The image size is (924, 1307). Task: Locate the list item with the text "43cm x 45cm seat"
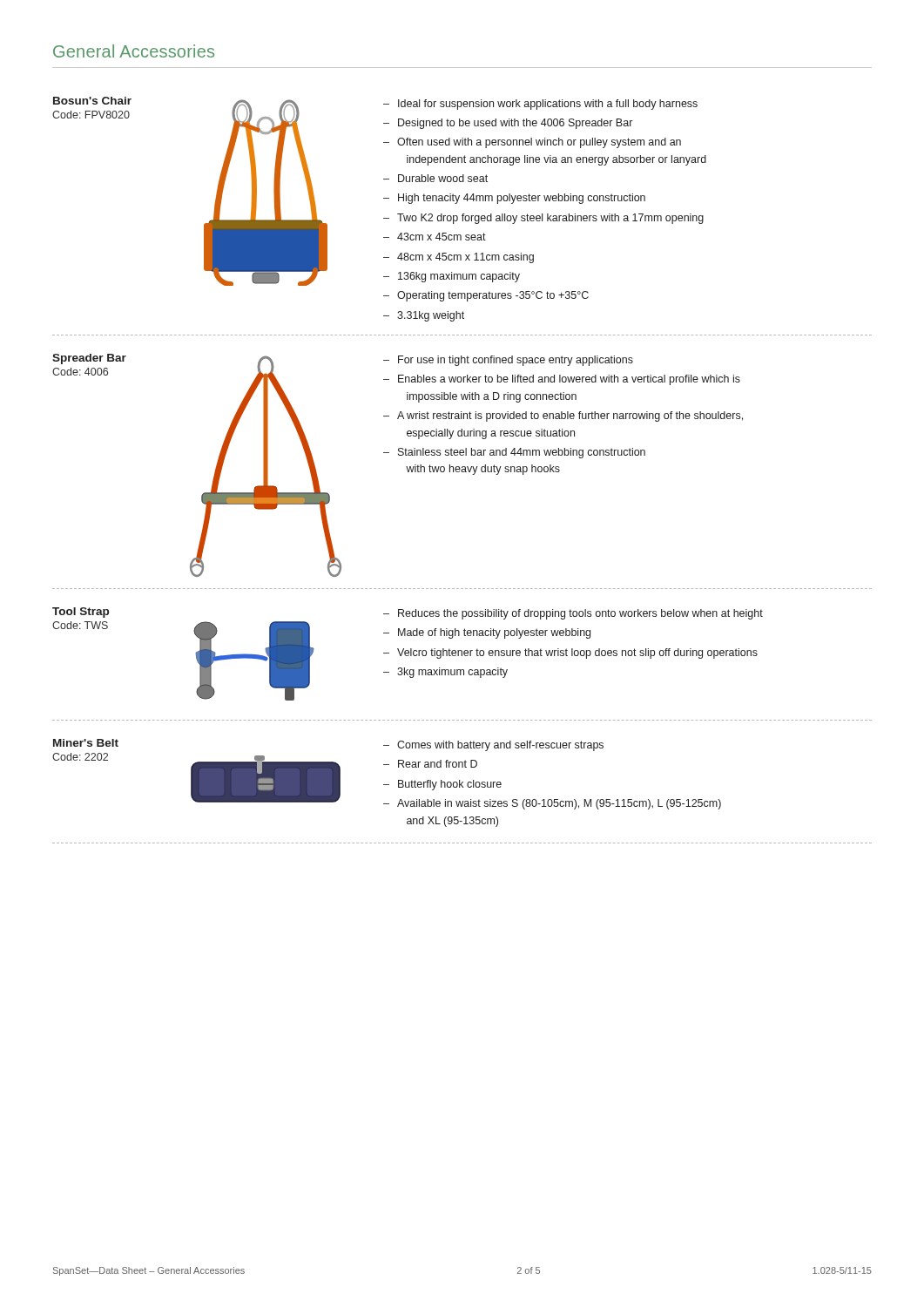441,237
